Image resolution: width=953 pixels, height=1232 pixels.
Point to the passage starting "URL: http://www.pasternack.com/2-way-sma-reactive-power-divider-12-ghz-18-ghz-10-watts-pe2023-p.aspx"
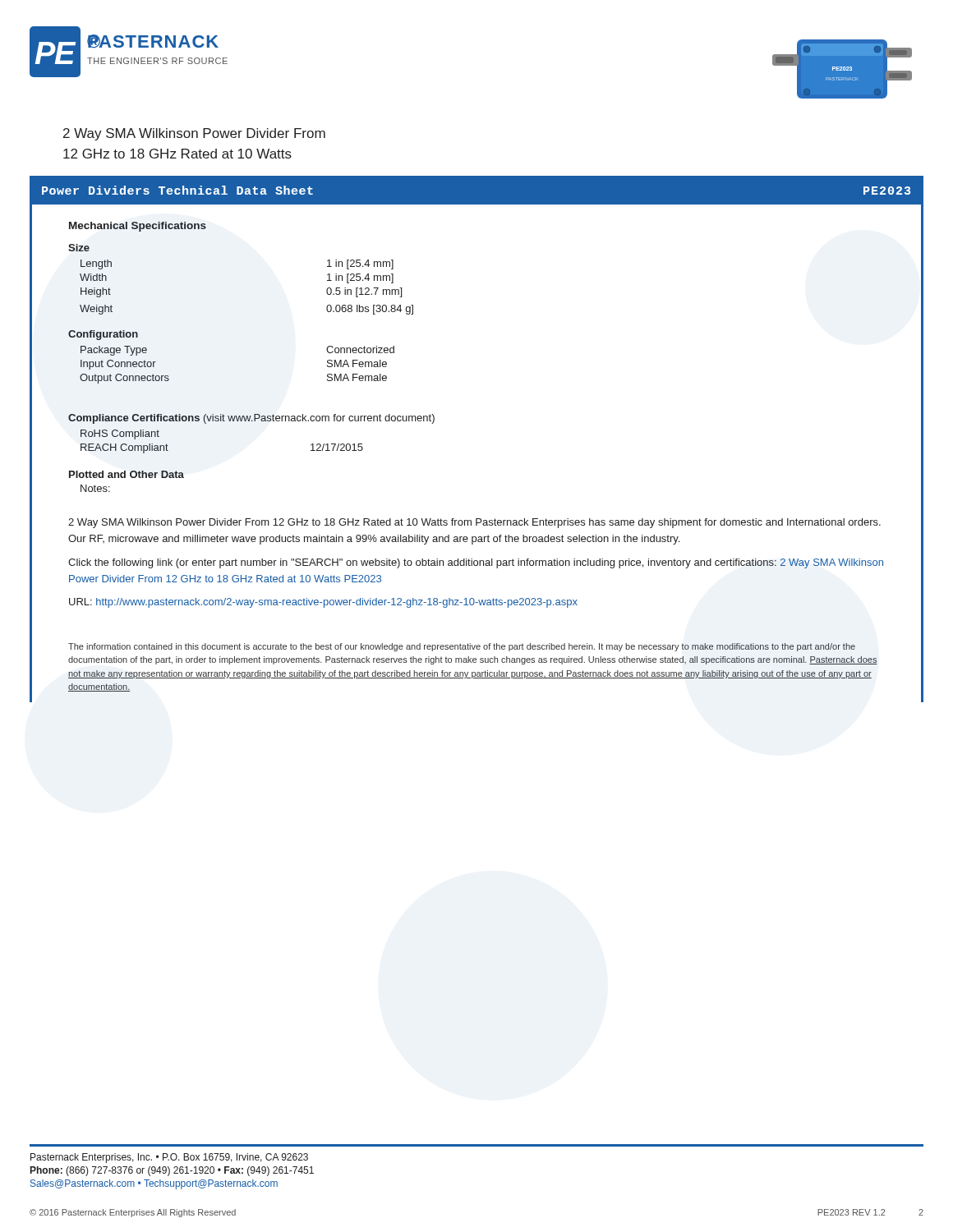[323, 601]
